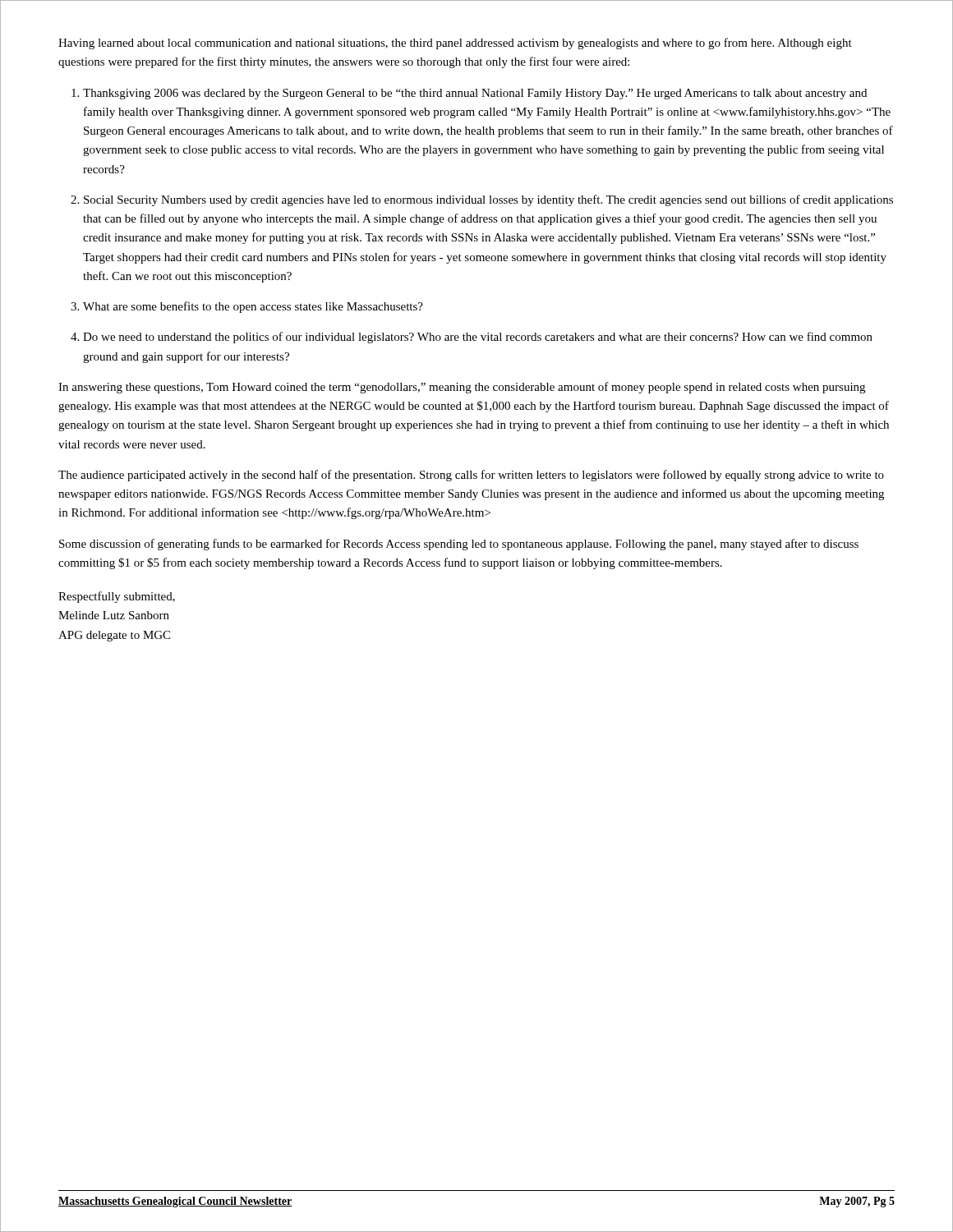This screenshot has height=1232, width=953.
Task: Find the block starting "Some discussion of generating funds to"
Action: point(459,553)
